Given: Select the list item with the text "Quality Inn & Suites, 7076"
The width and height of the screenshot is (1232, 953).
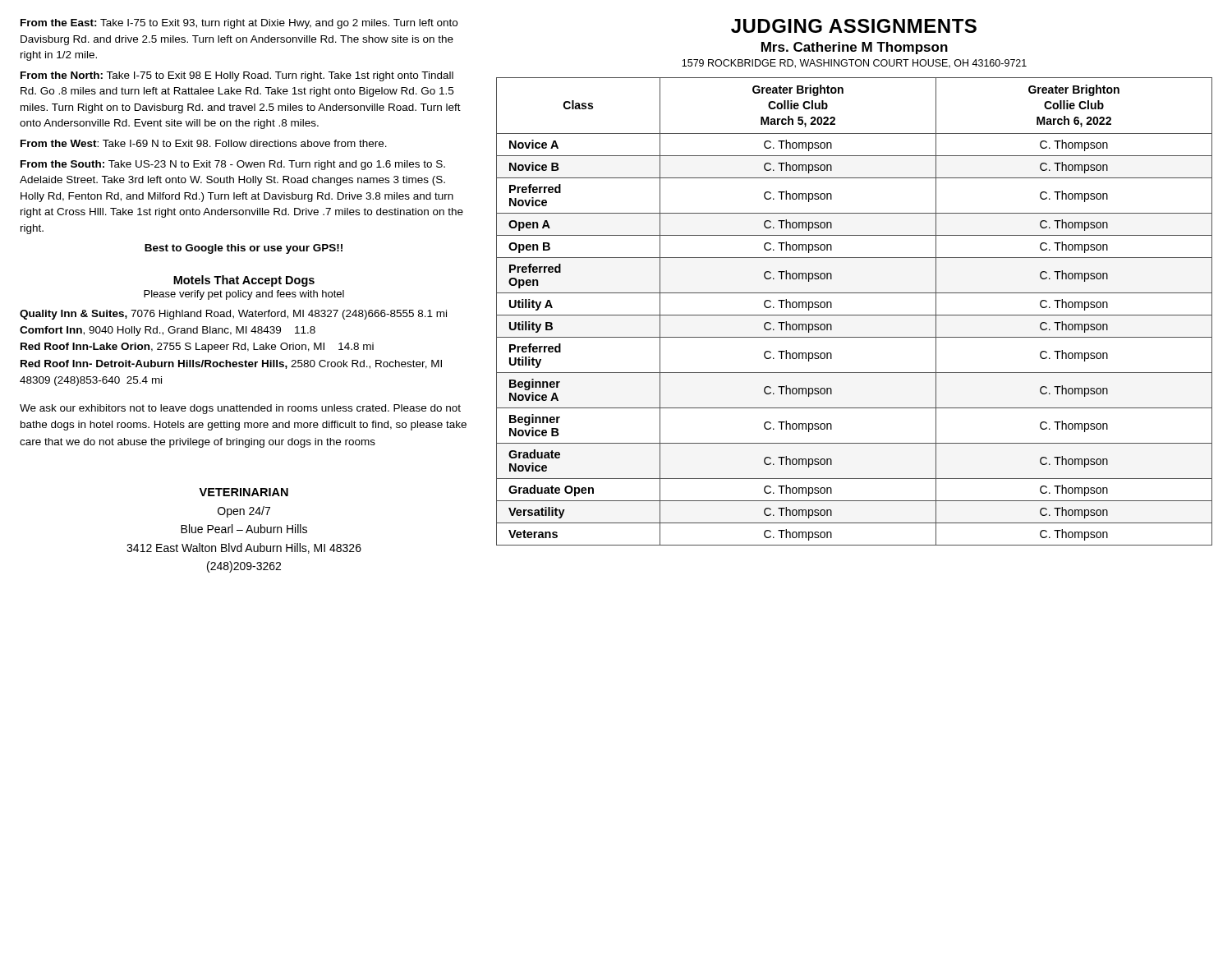Looking at the screenshot, I should (x=234, y=313).
